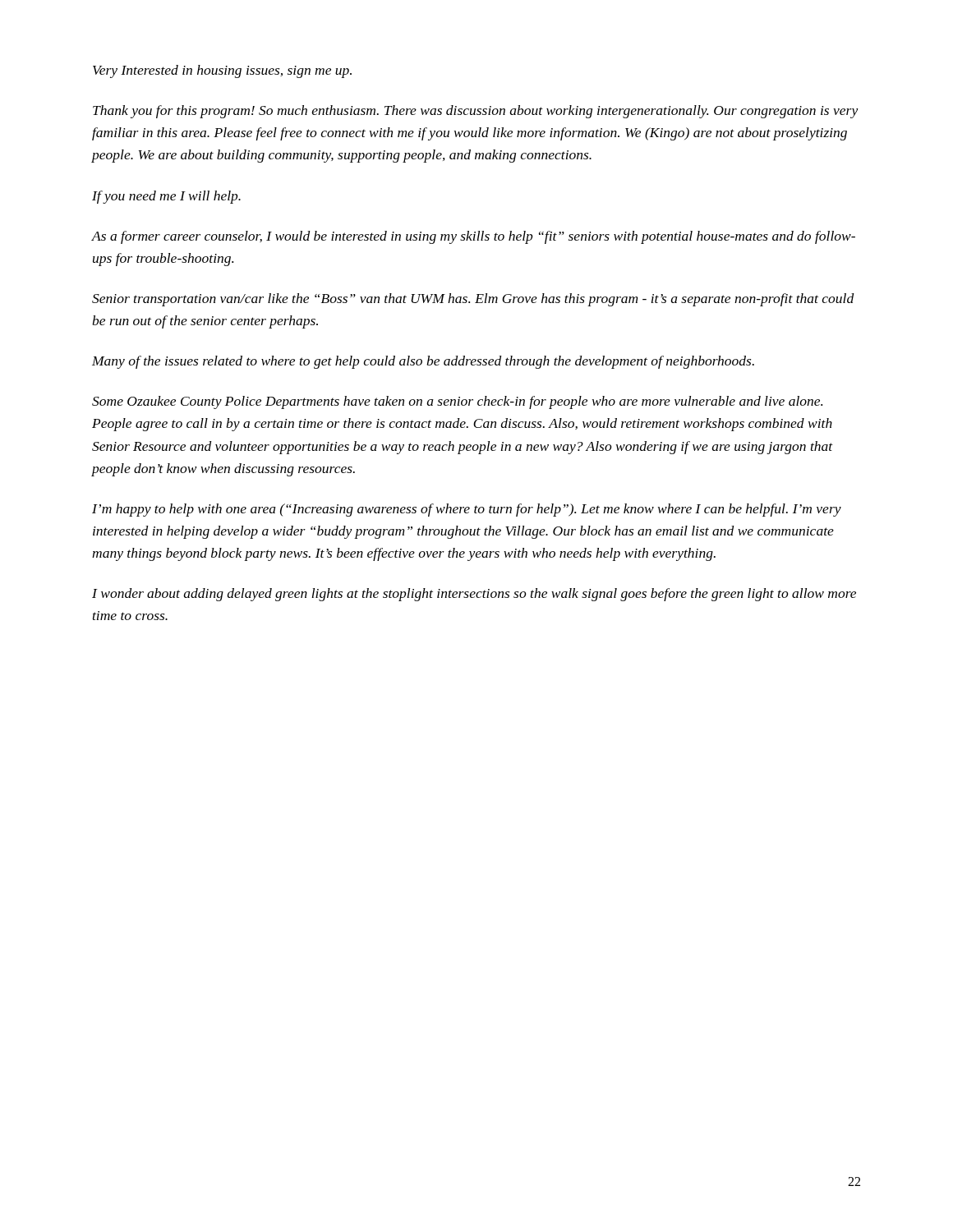The height and width of the screenshot is (1232, 953).
Task: Click on the text block that reads "Very Interested in housing"
Action: pyautogui.click(x=223, y=70)
